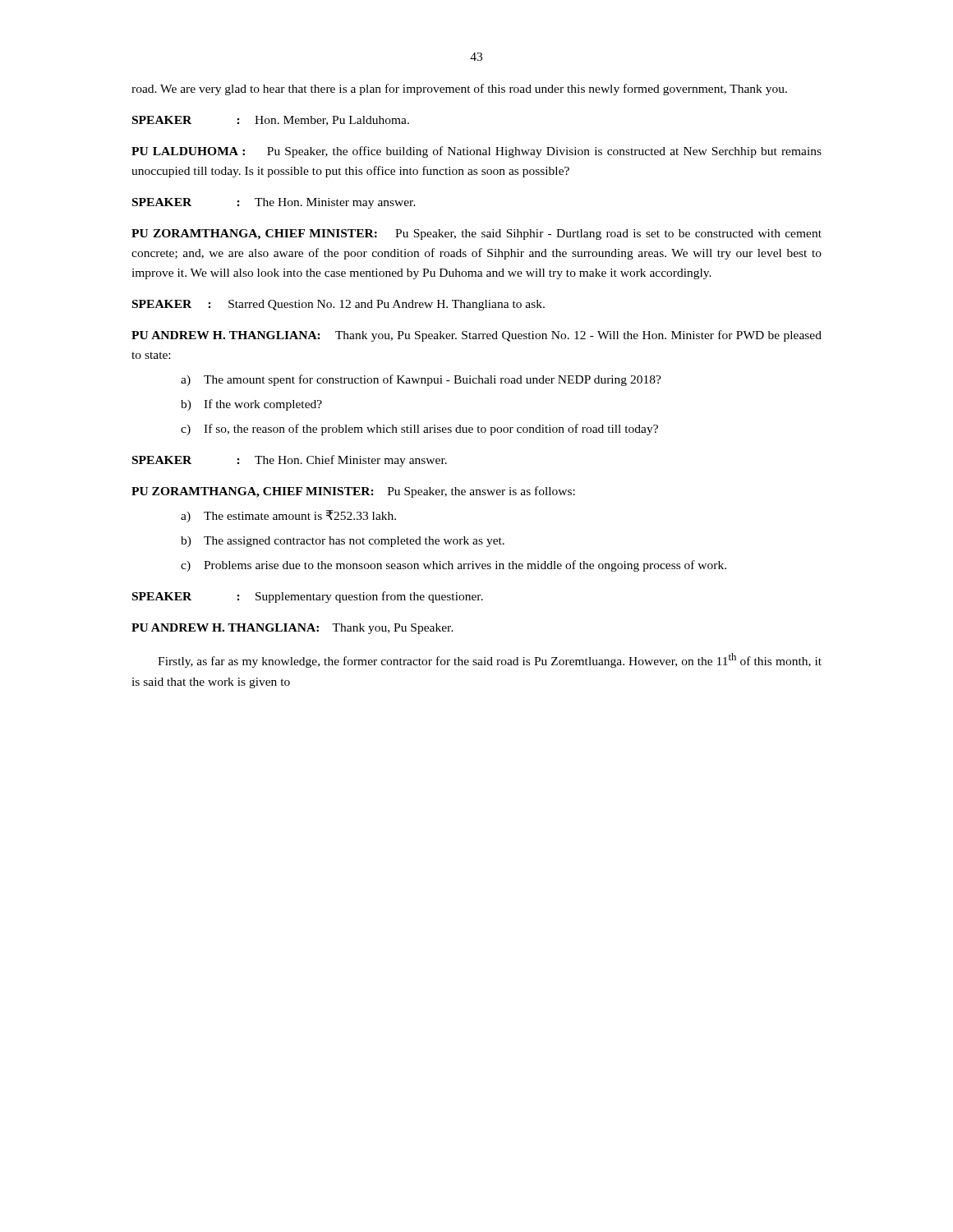Locate the text block starting "c) If so,"
The width and height of the screenshot is (953, 1232).
[x=501, y=429]
